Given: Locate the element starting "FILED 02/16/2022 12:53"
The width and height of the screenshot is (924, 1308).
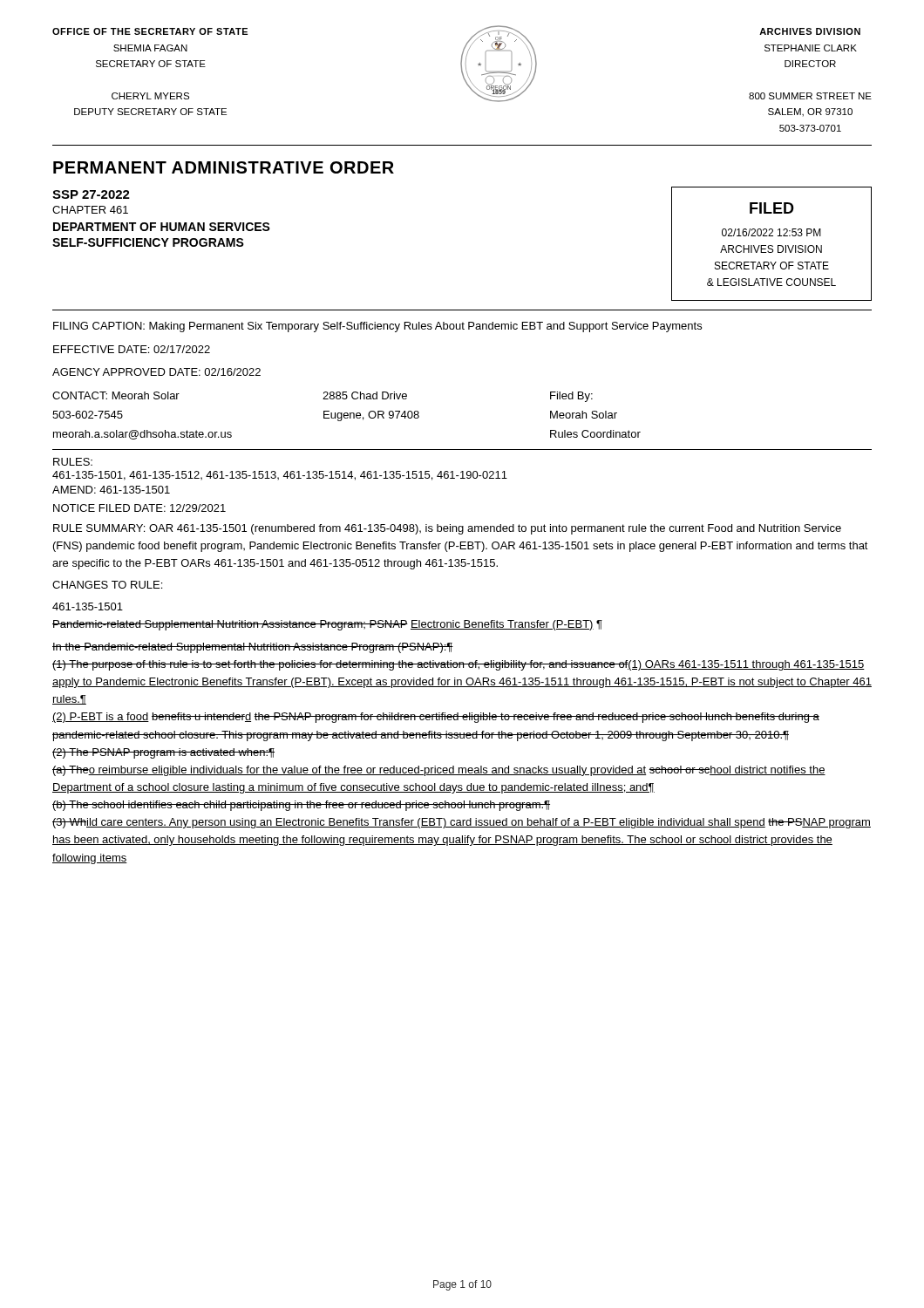Looking at the screenshot, I should click(771, 243).
